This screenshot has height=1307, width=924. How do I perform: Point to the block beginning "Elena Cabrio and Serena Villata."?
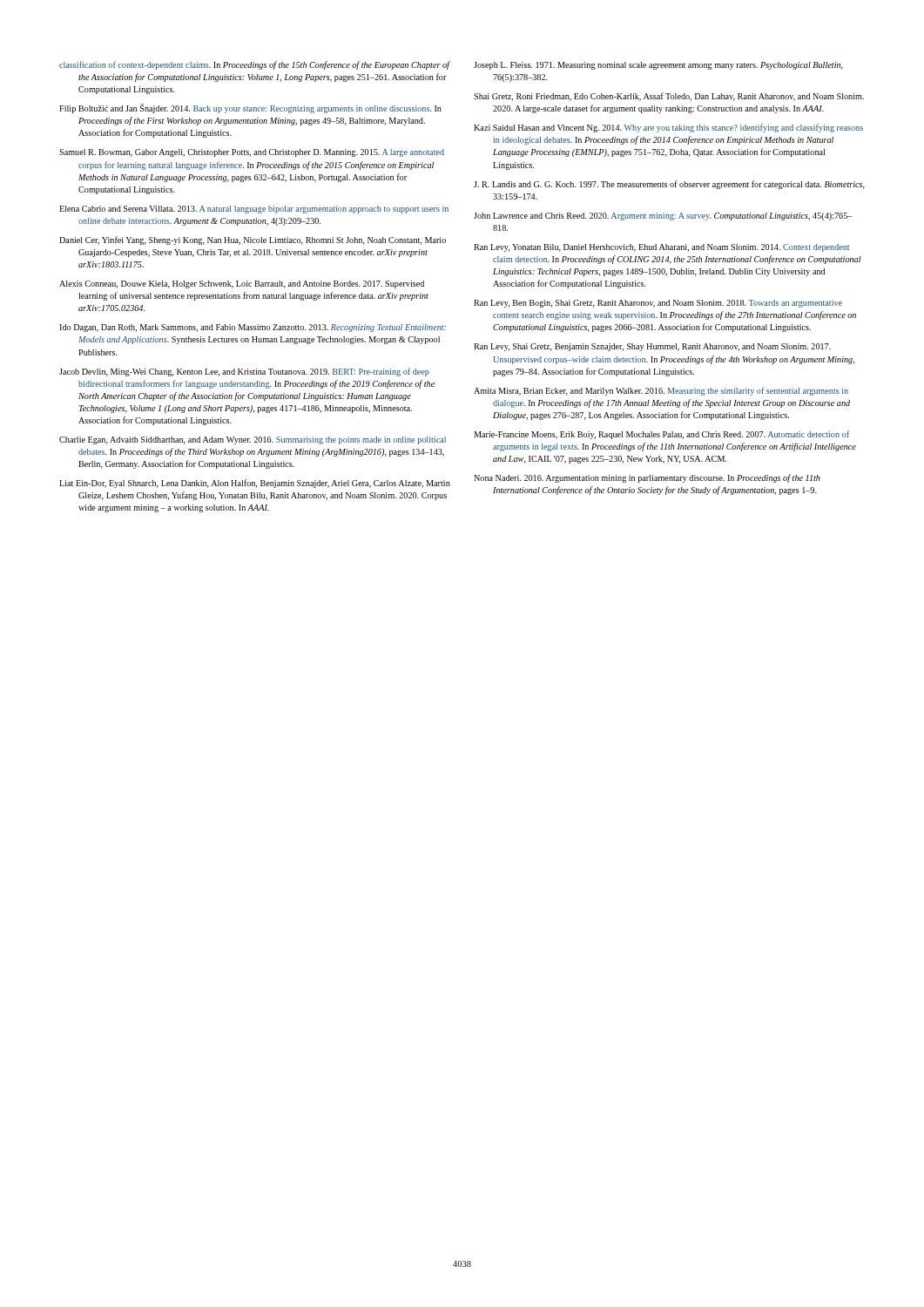tap(254, 215)
